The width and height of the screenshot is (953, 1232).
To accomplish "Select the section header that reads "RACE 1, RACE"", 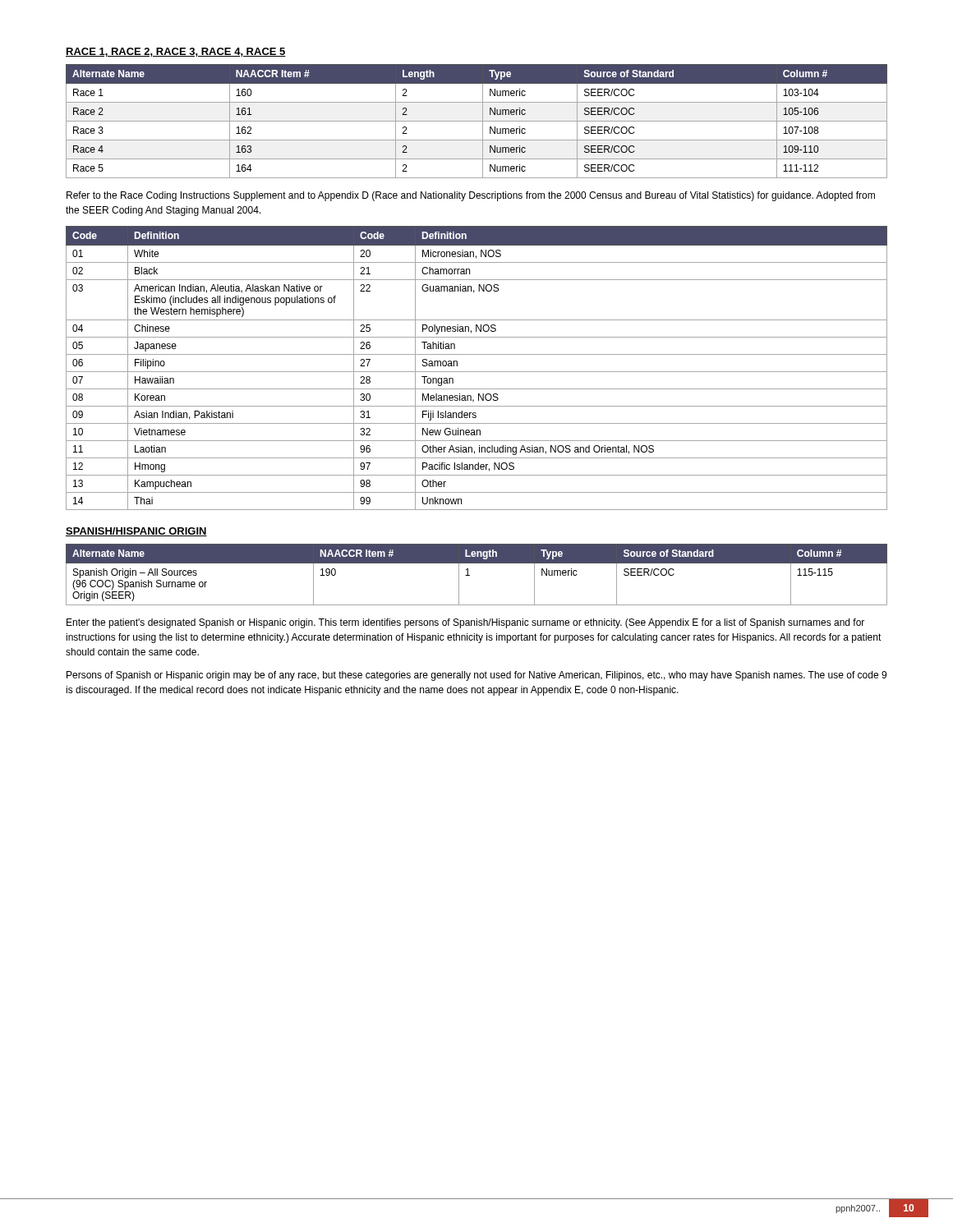I will point(176,51).
